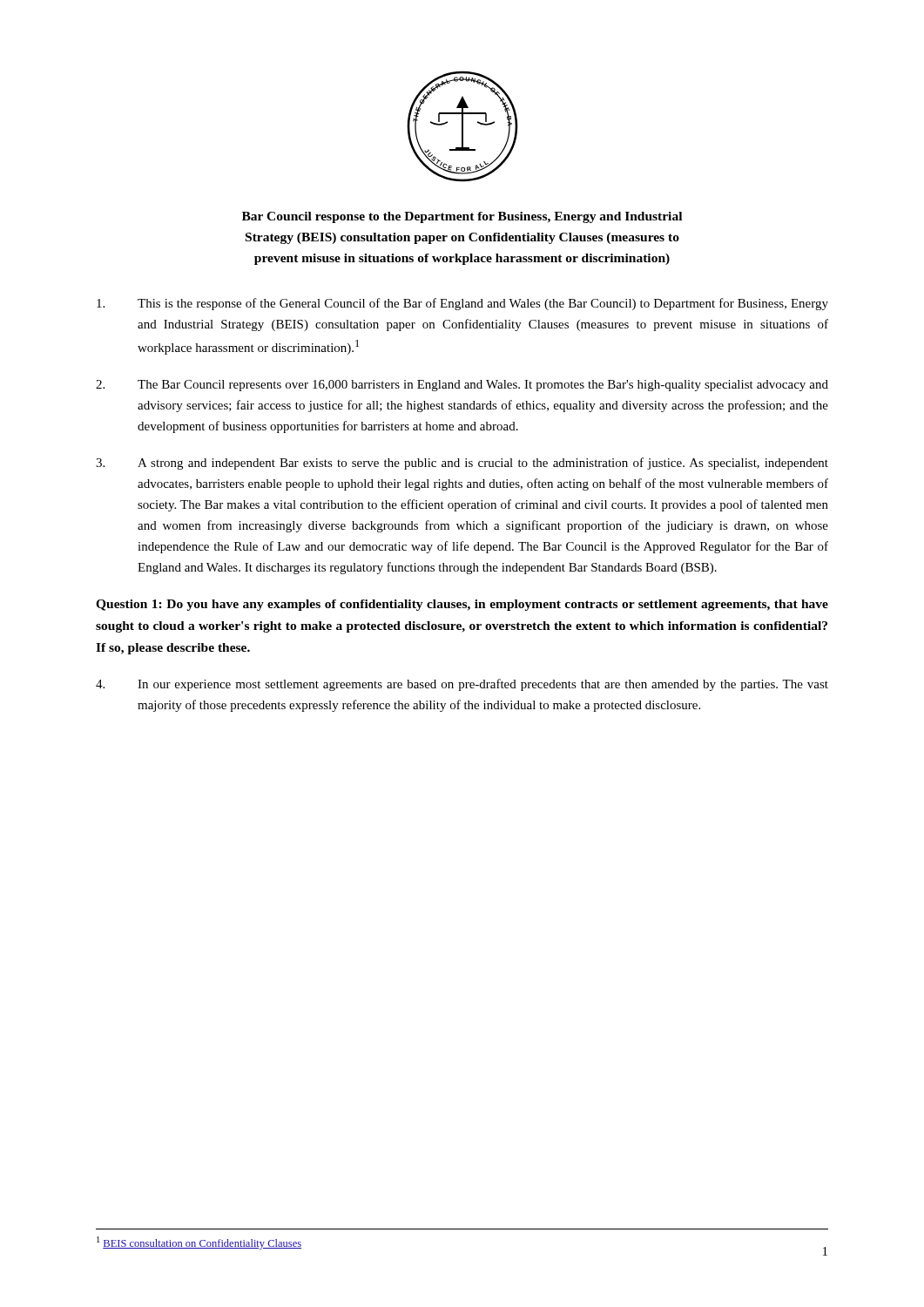The height and width of the screenshot is (1307, 924).
Task: Find the footnote
Action: [199, 1242]
